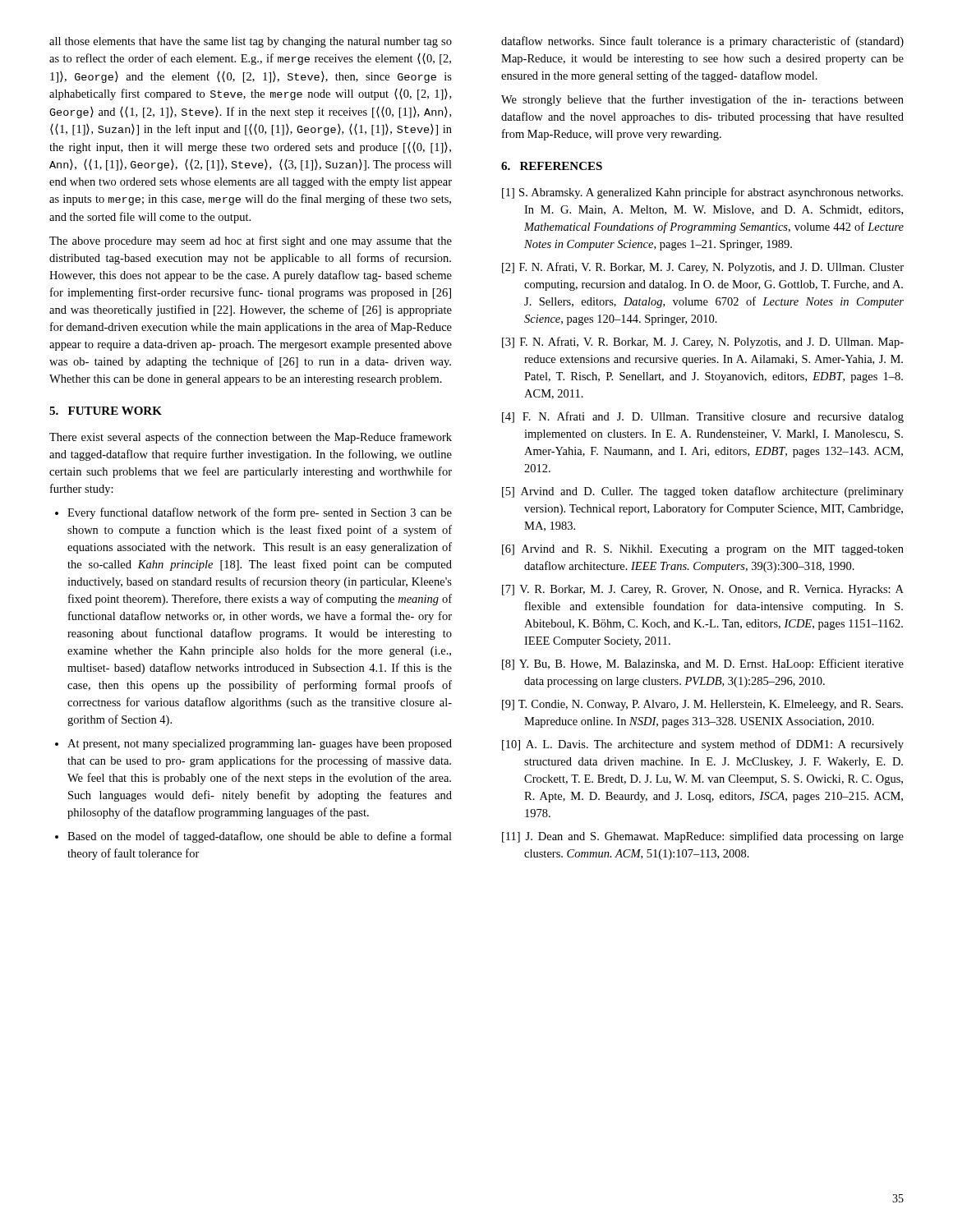This screenshot has width=953, height=1232.
Task: Locate the block of text that opens with "The above procedure may"
Action: pyautogui.click(x=251, y=310)
